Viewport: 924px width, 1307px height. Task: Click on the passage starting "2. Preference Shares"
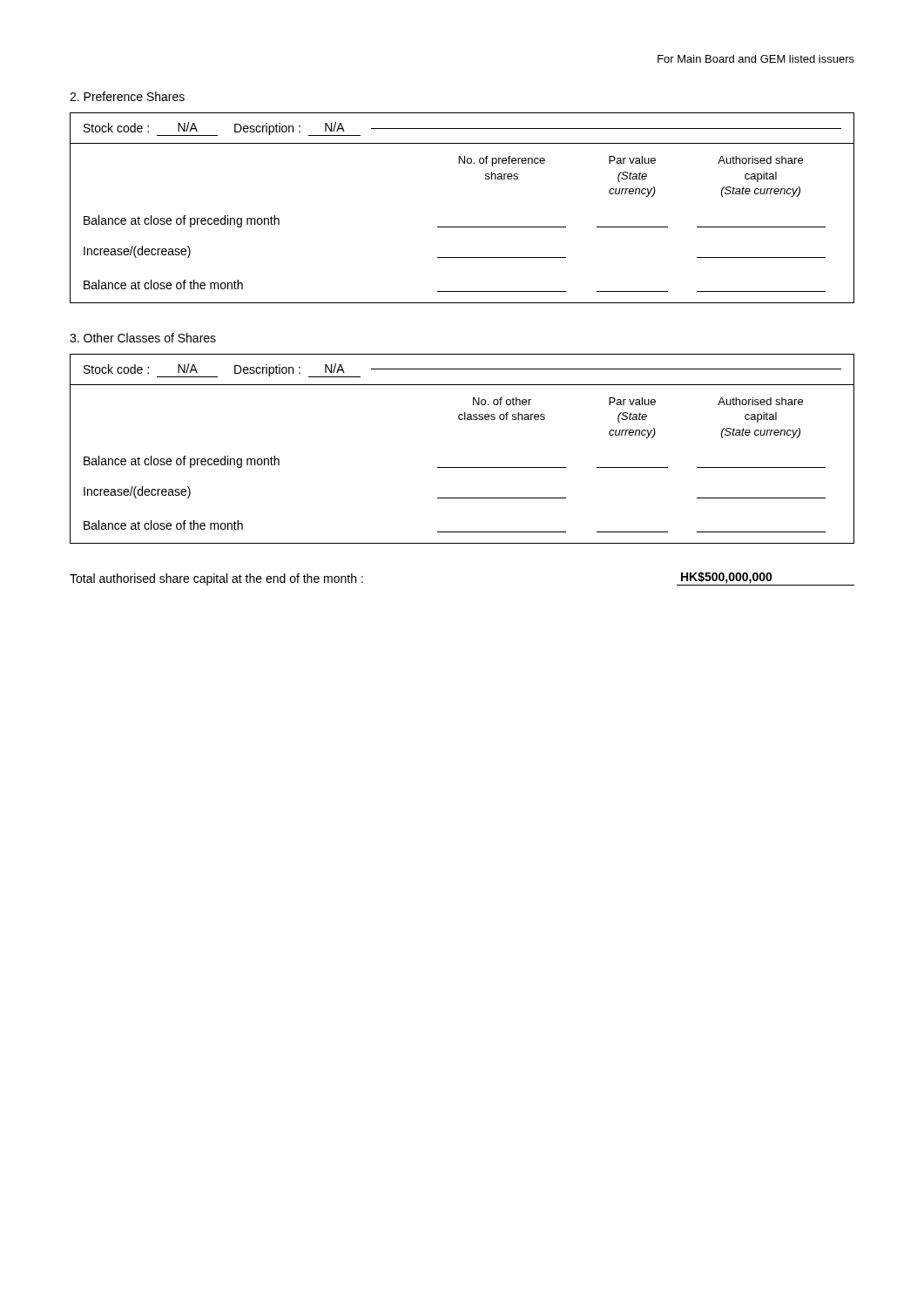127,97
